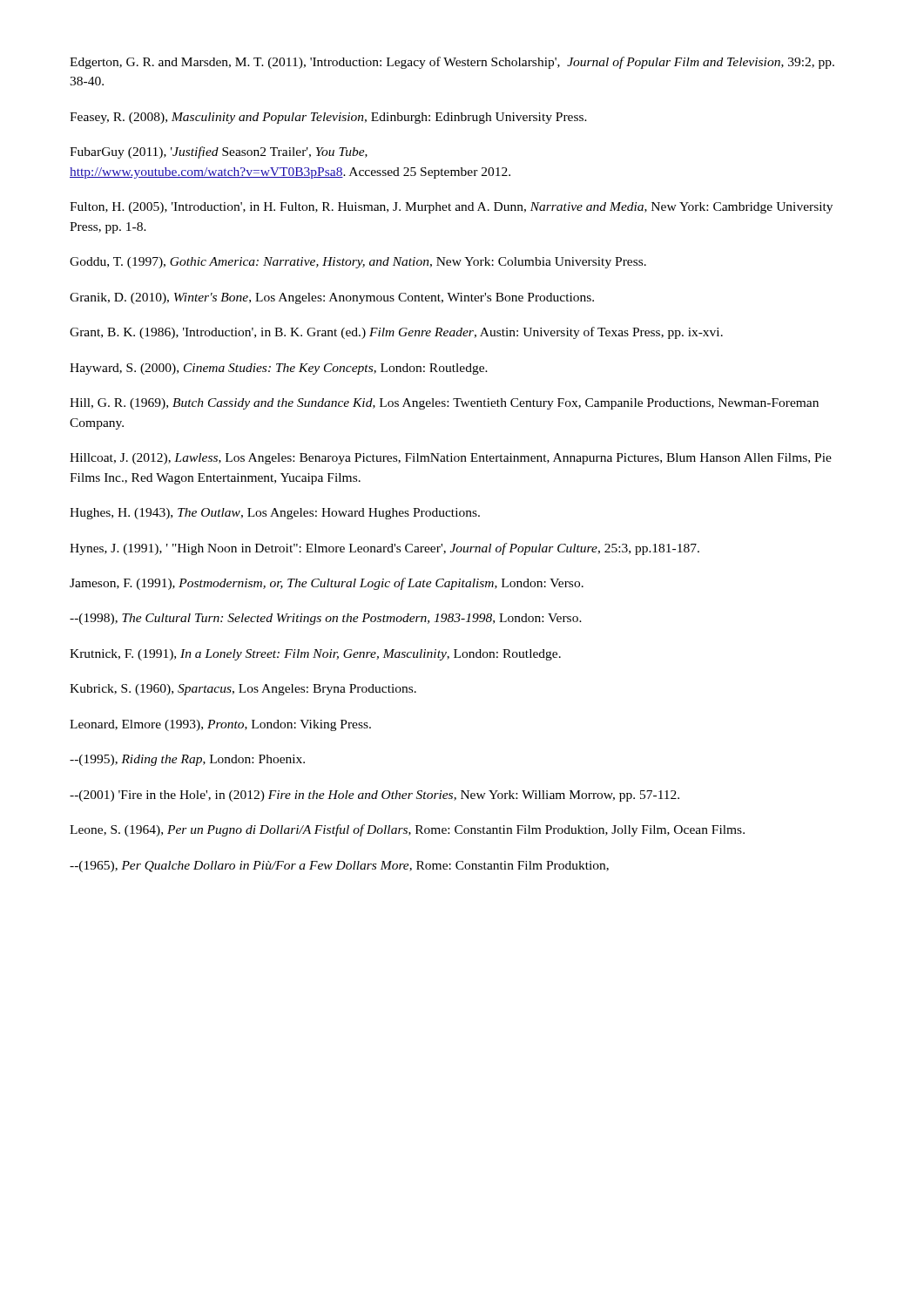Point to the block beginning "Hynes, J. (1991), '"

click(x=385, y=547)
